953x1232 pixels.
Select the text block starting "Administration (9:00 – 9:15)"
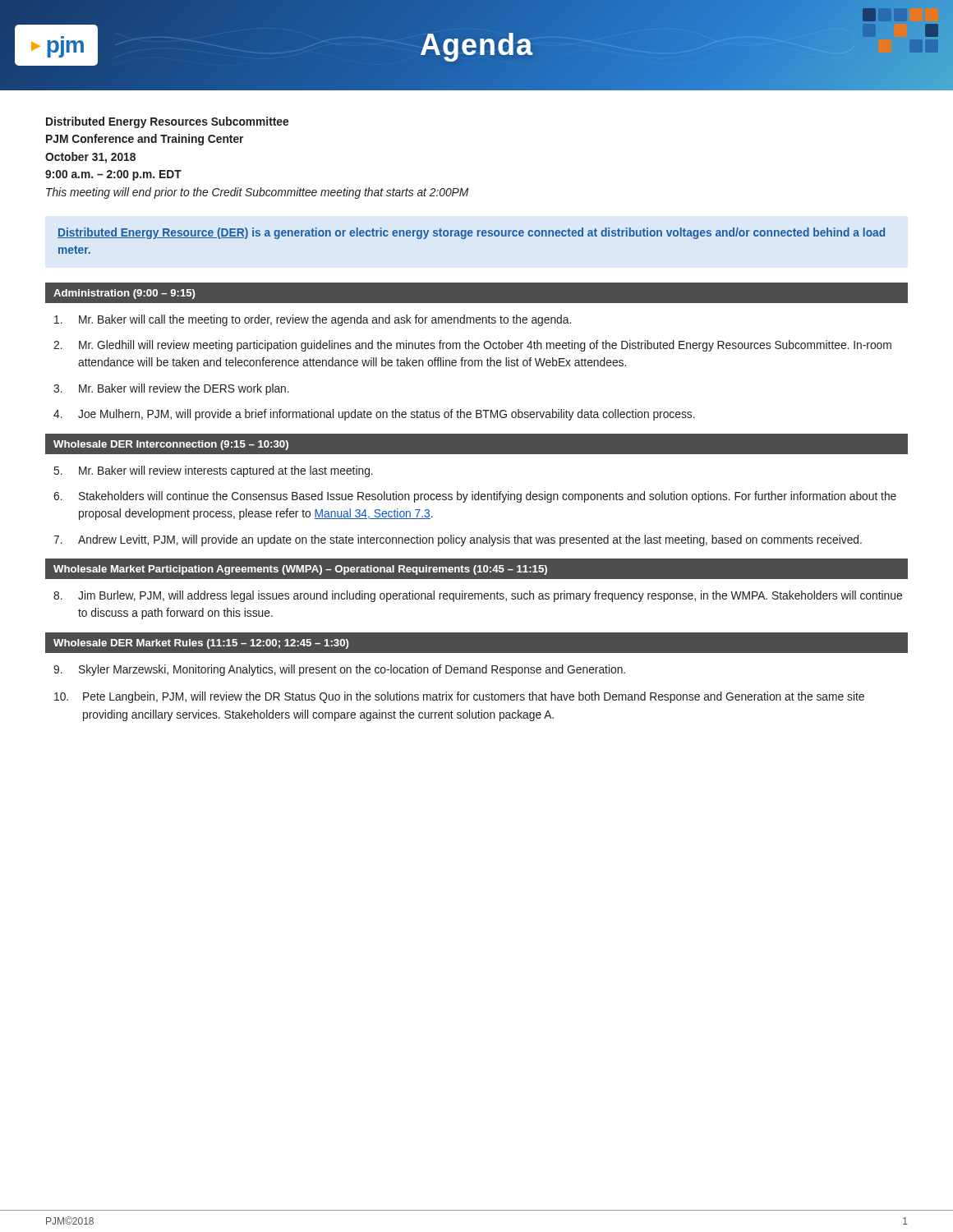click(124, 292)
